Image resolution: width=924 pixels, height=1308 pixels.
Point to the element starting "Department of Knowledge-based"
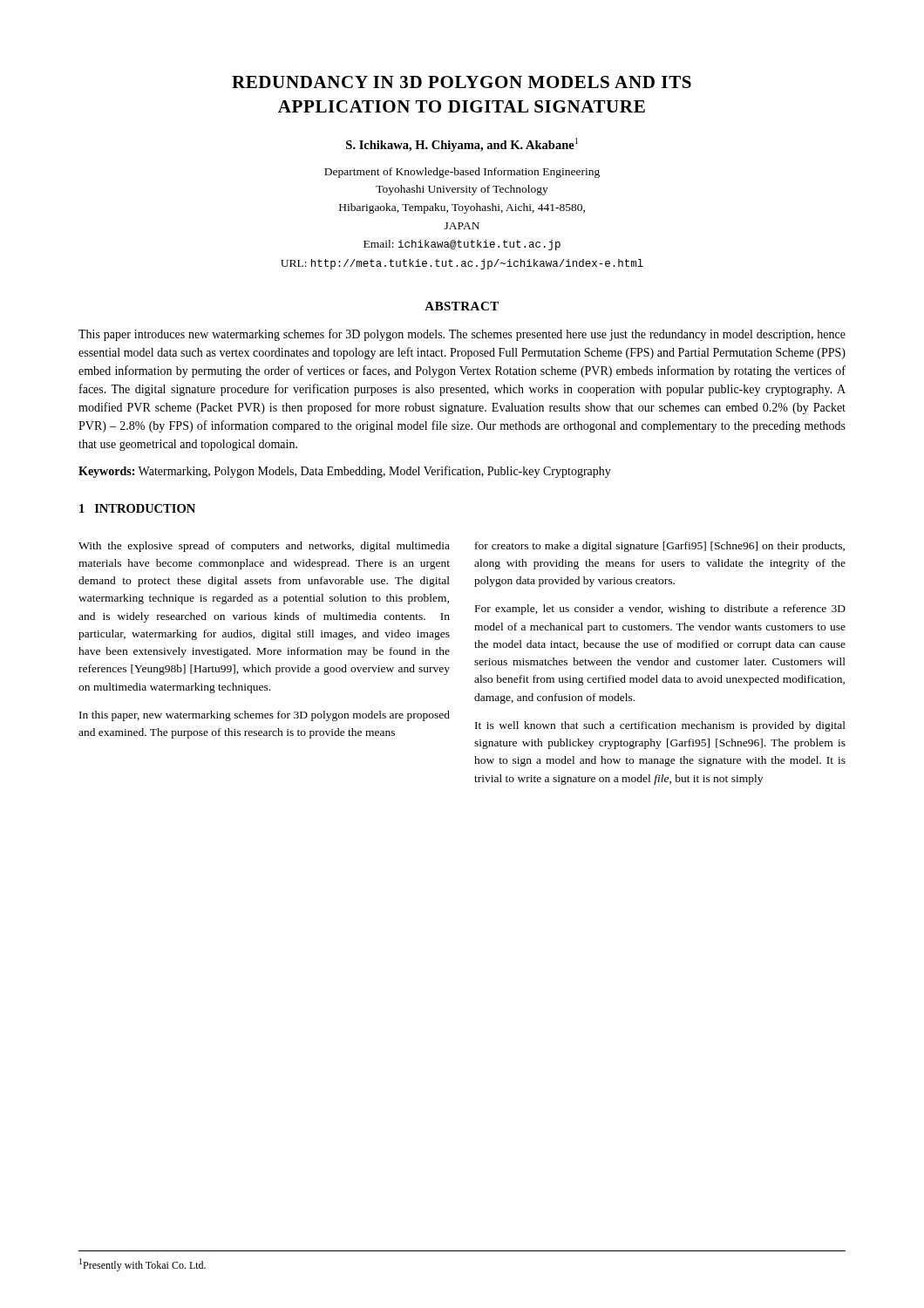462,217
